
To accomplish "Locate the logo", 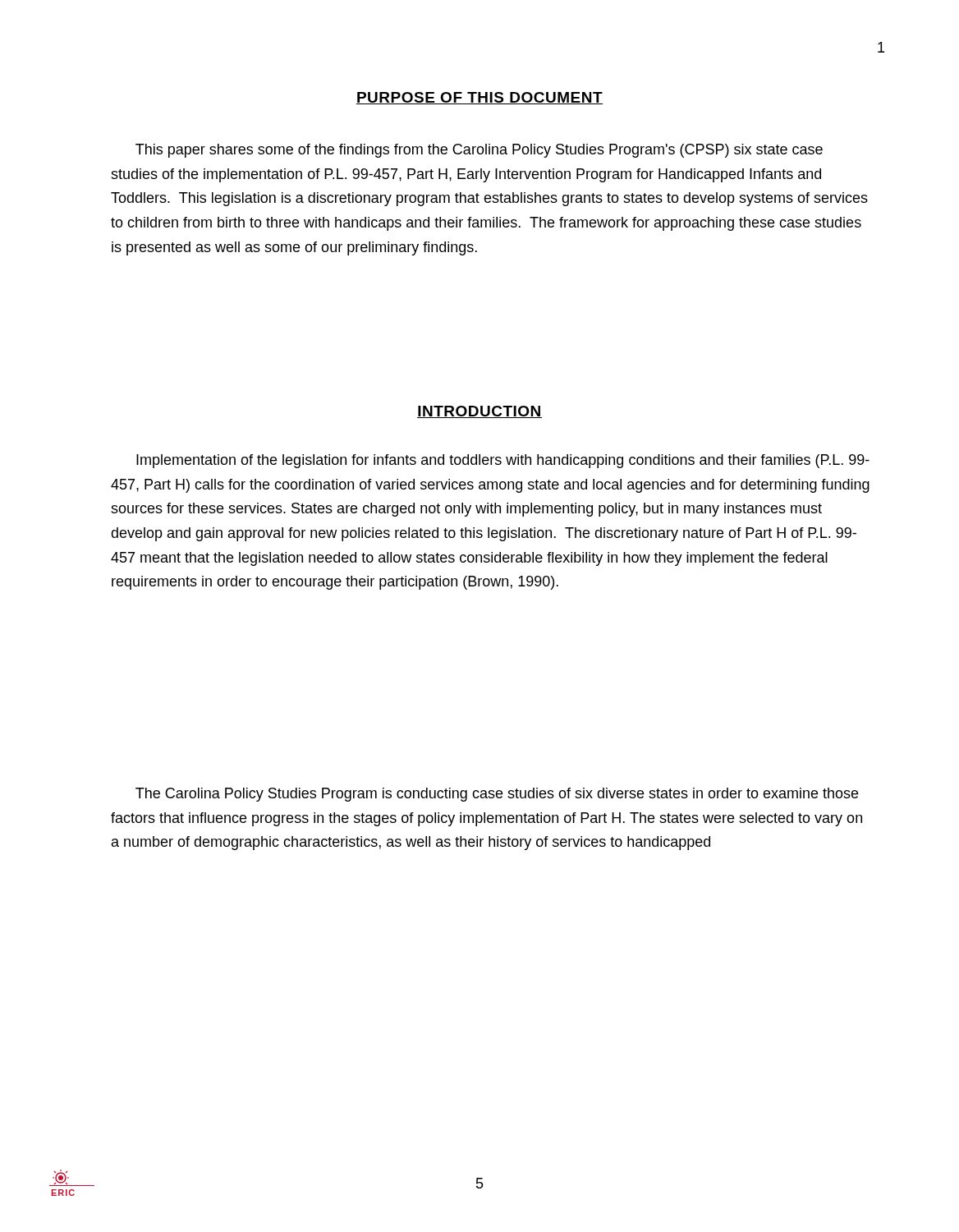I will click(72, 1185).
